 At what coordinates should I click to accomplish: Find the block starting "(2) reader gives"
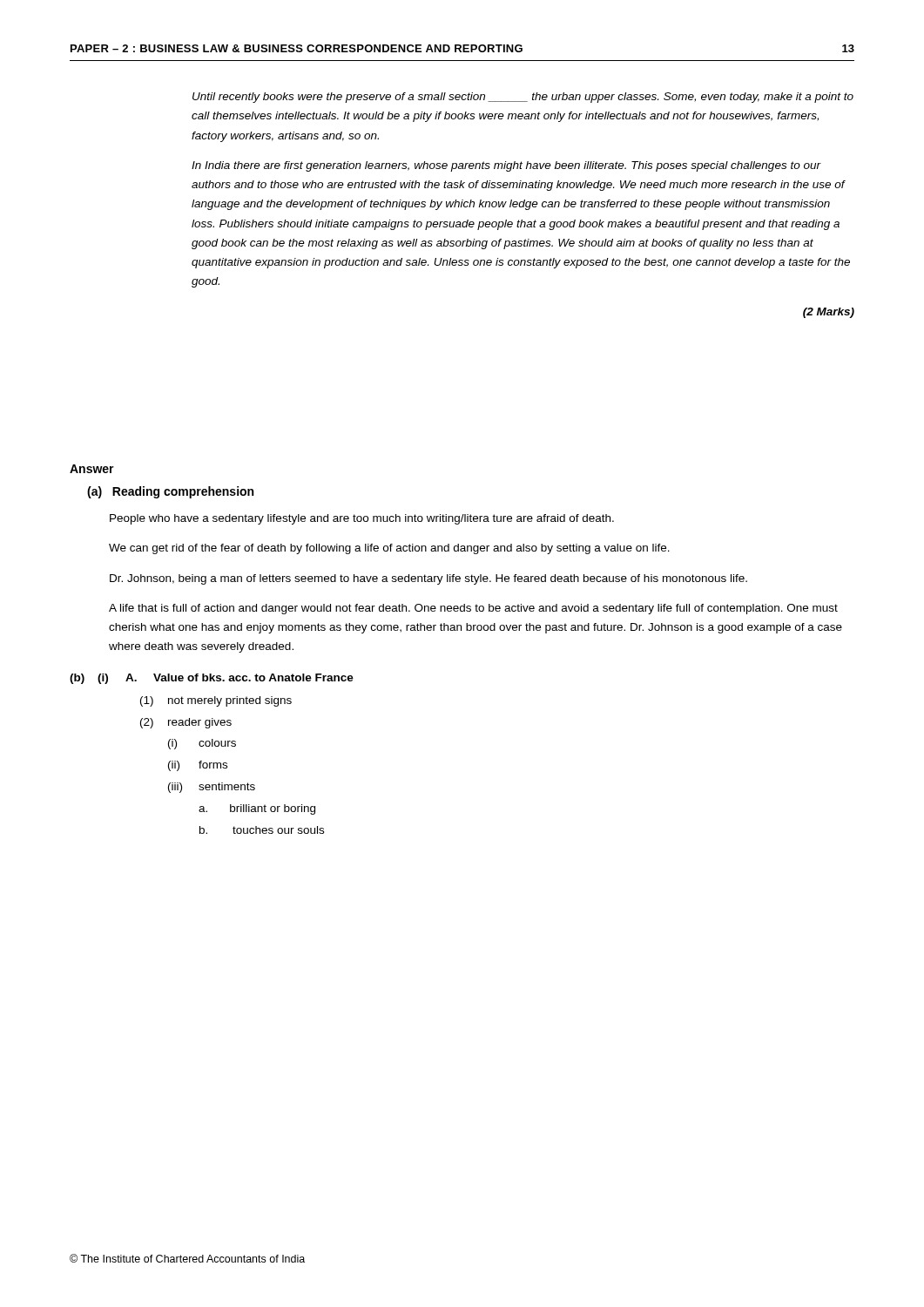186,723
